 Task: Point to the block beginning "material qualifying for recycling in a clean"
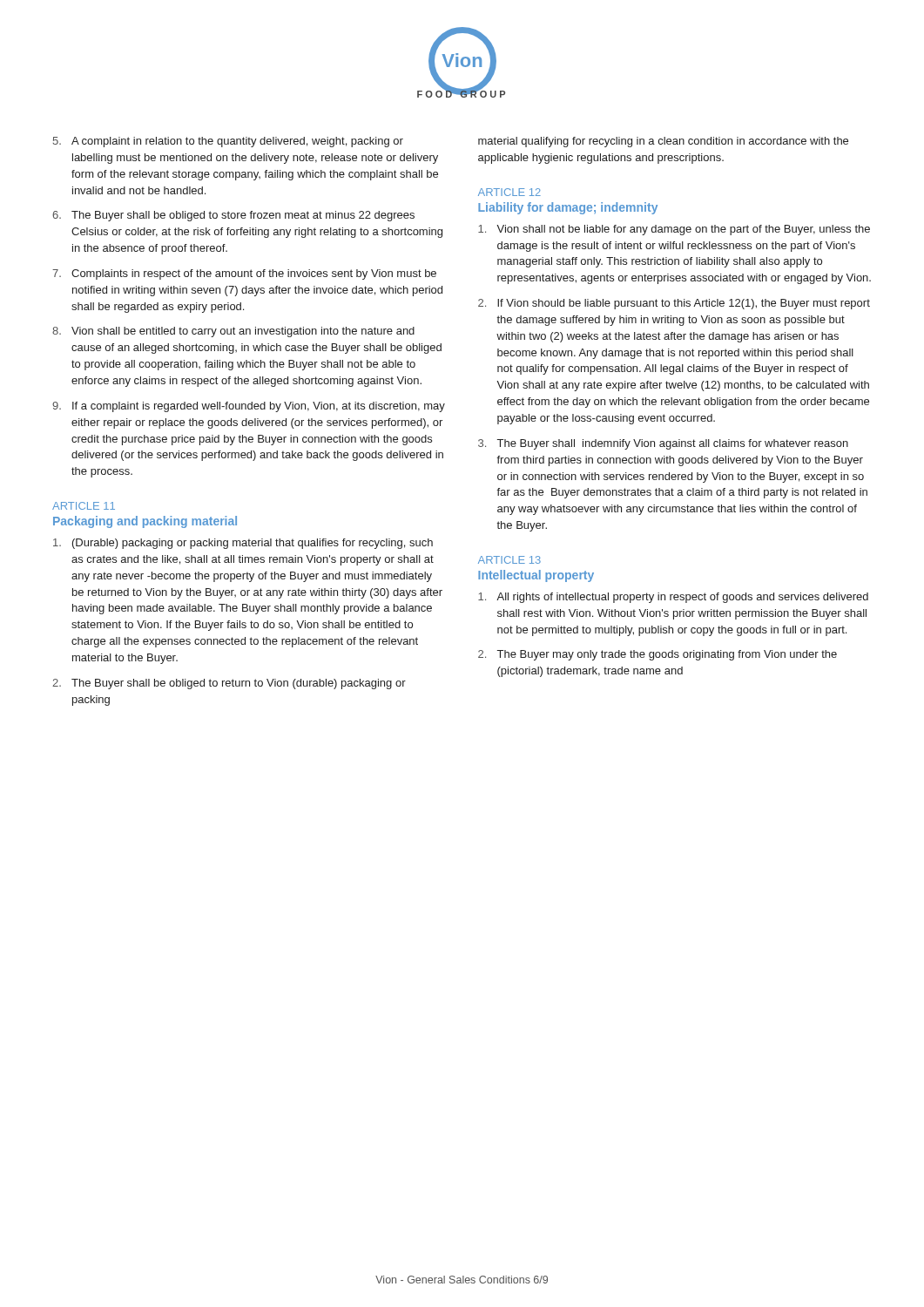point(663,149)
